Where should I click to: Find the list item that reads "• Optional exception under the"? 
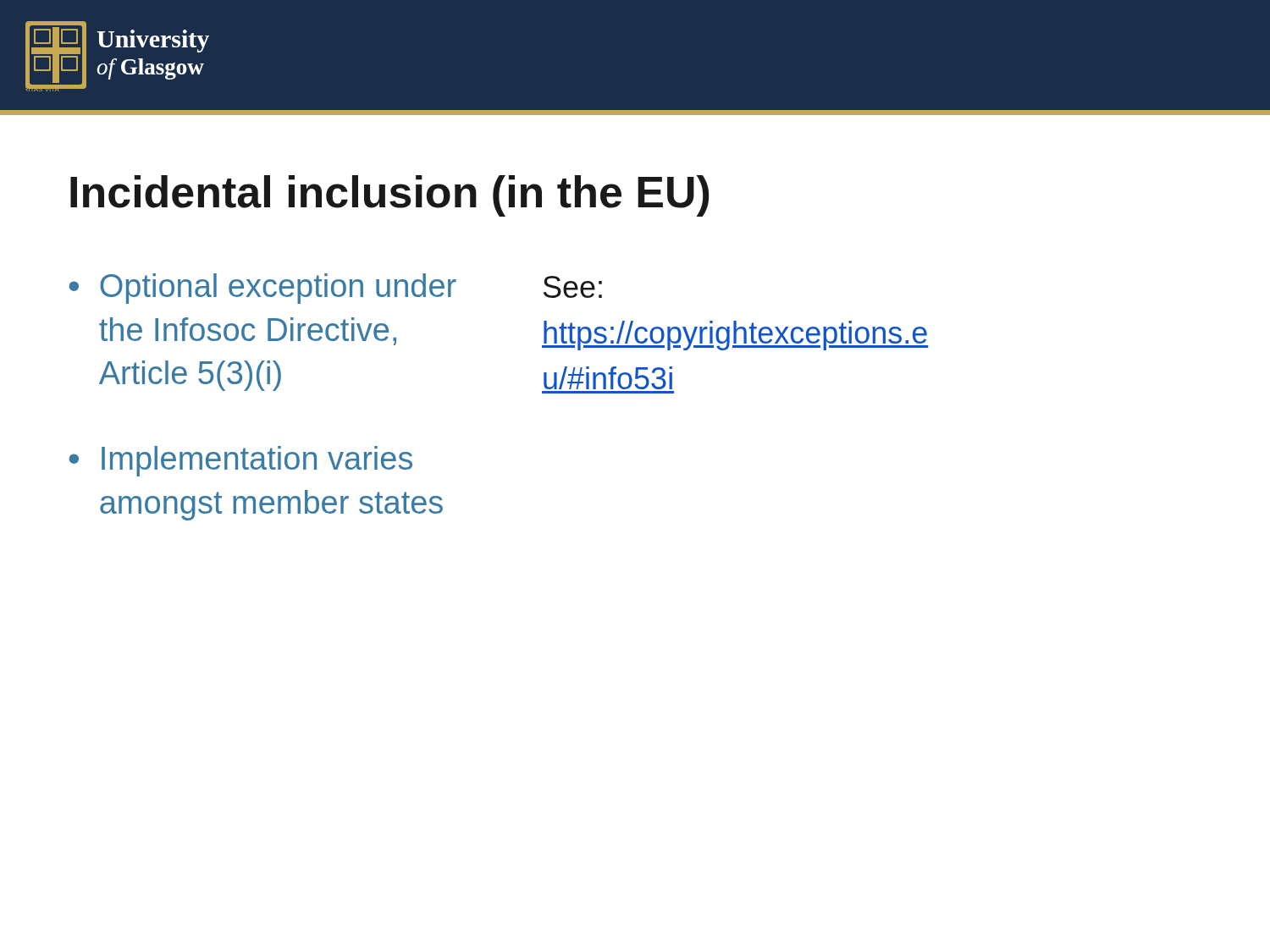coord(279,330)
